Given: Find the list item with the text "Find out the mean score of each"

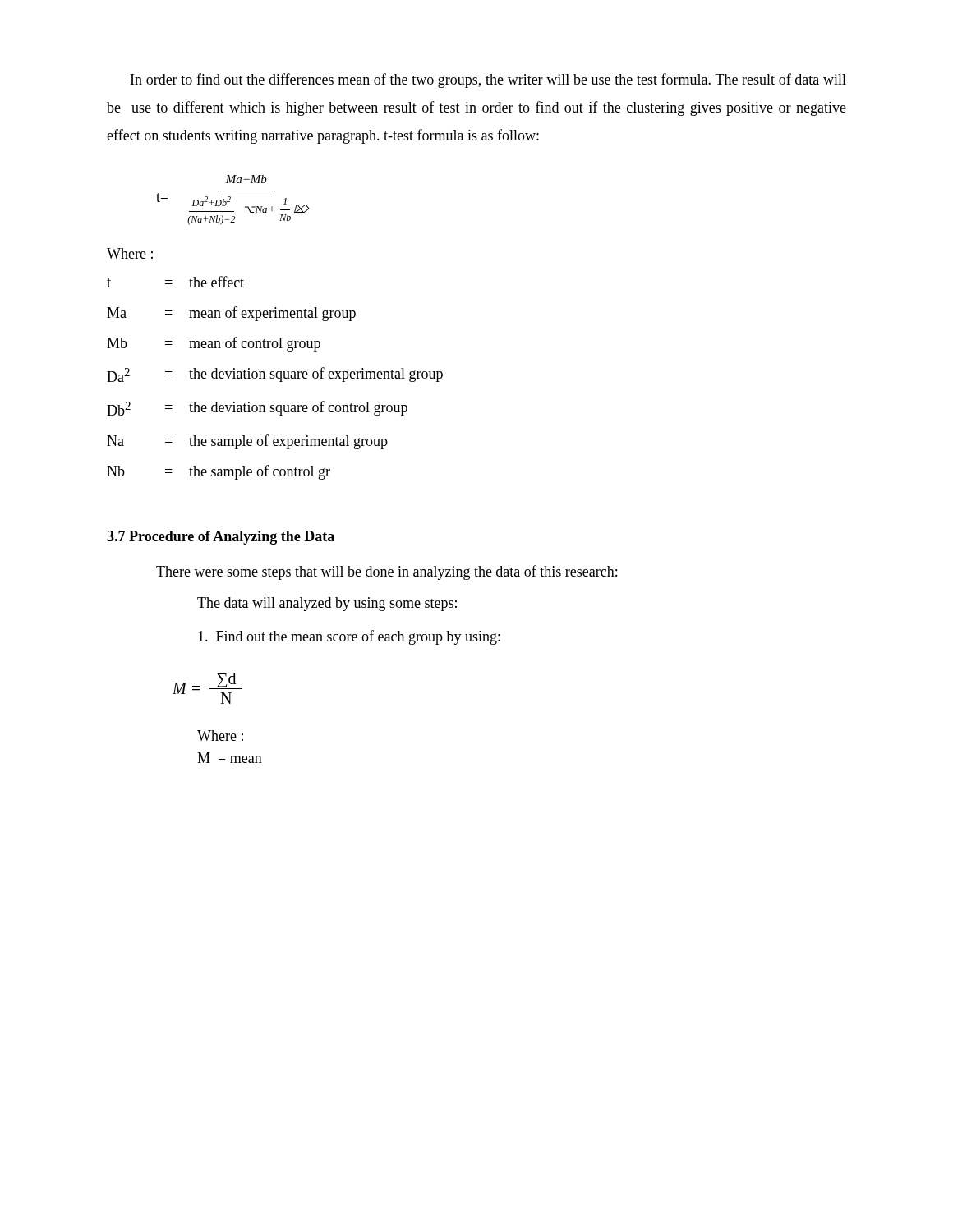Looking at the screenshot, I should 349,636.
